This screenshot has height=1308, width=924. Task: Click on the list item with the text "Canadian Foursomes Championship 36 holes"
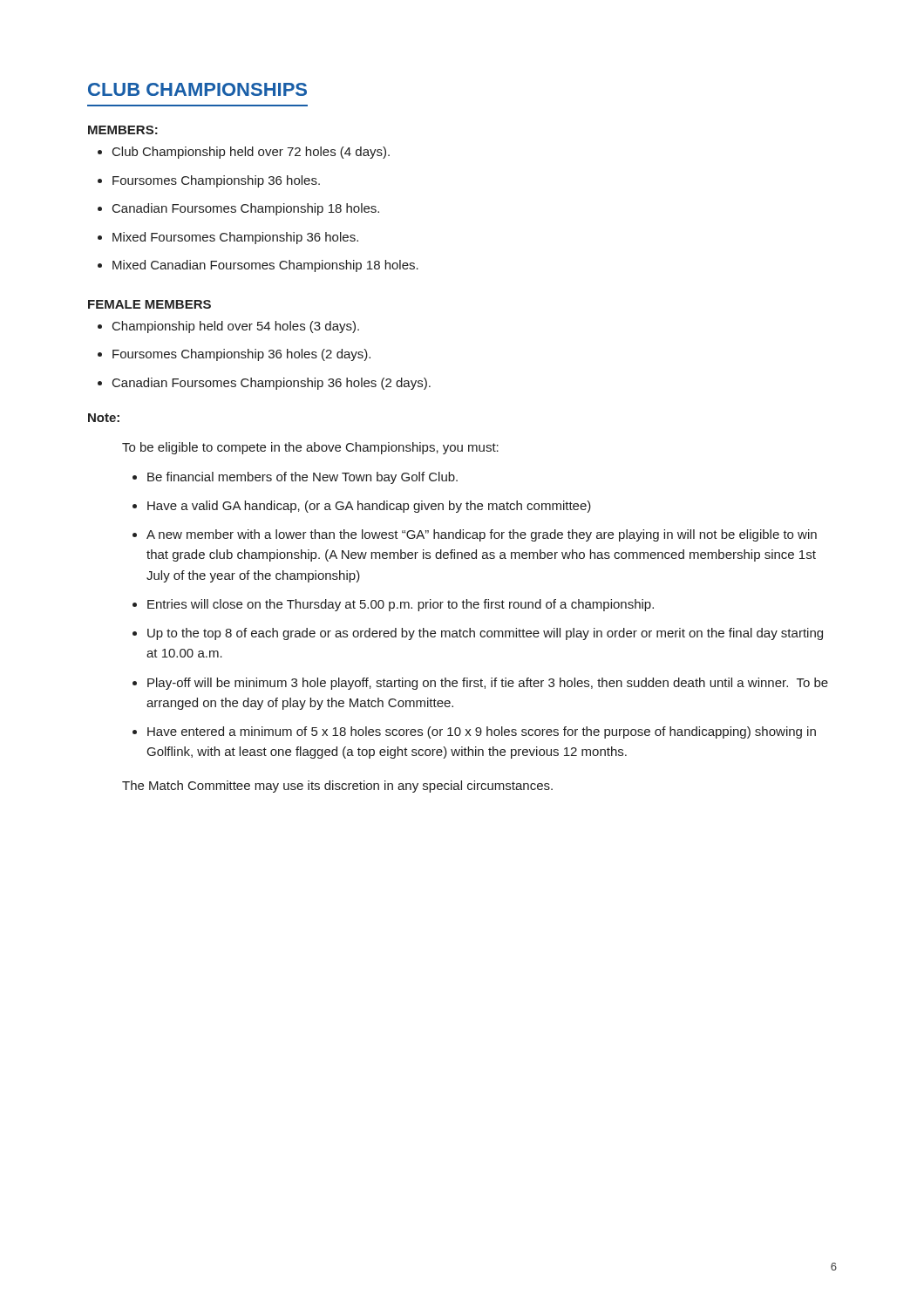pyautogui.click(x=264, y=384)
